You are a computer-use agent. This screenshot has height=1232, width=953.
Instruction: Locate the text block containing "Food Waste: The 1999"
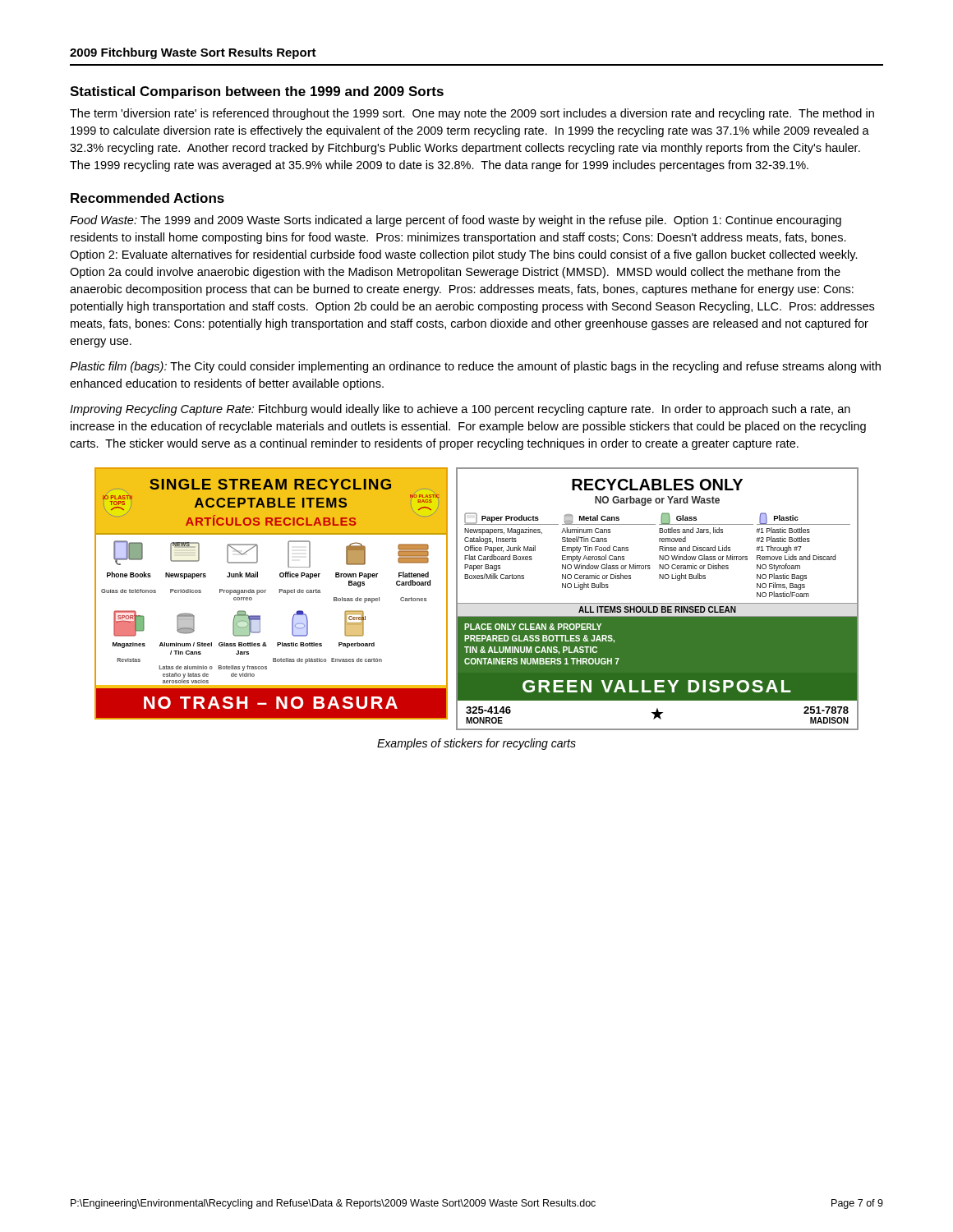point(472,281)
